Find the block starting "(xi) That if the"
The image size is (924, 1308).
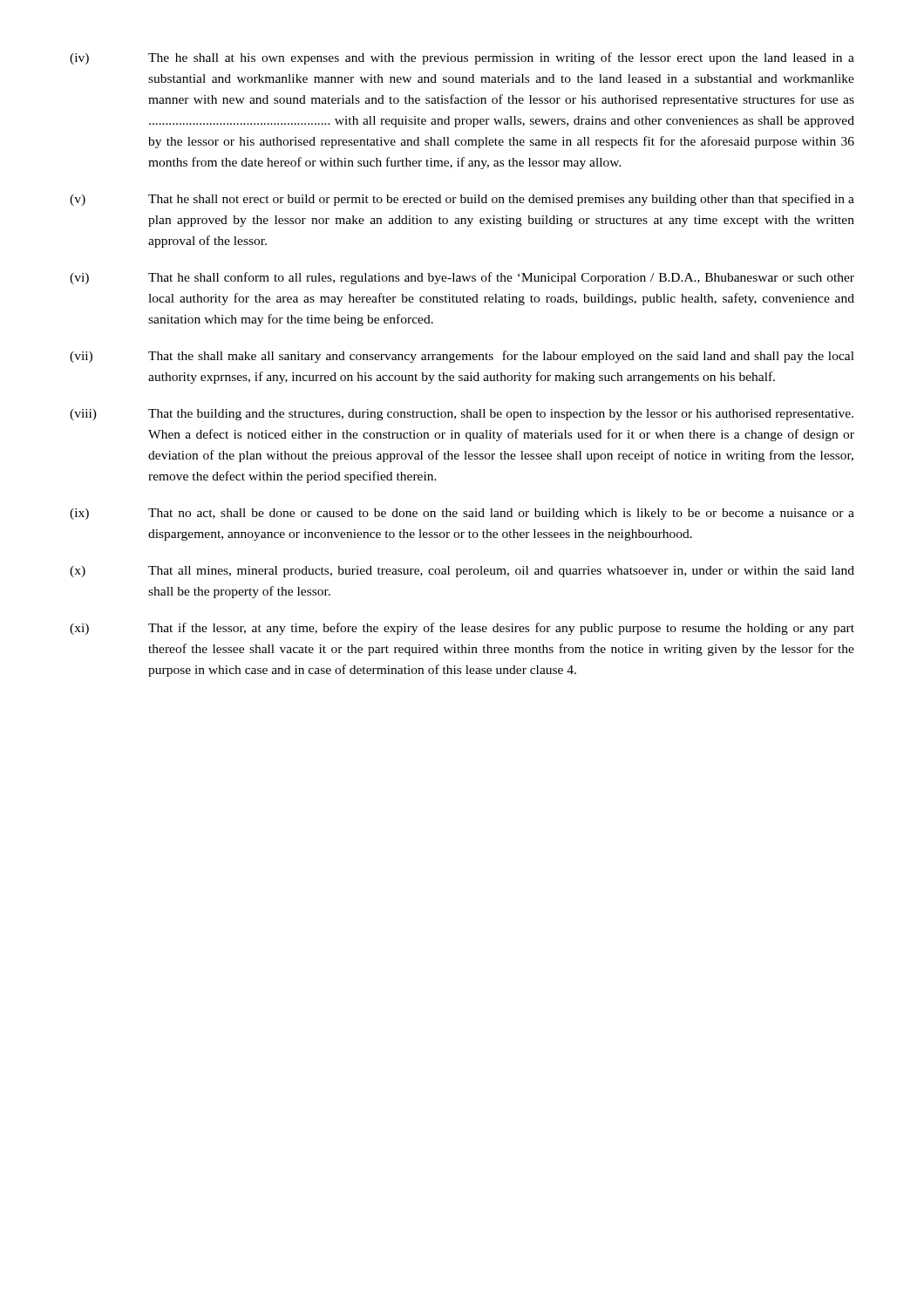462,649
